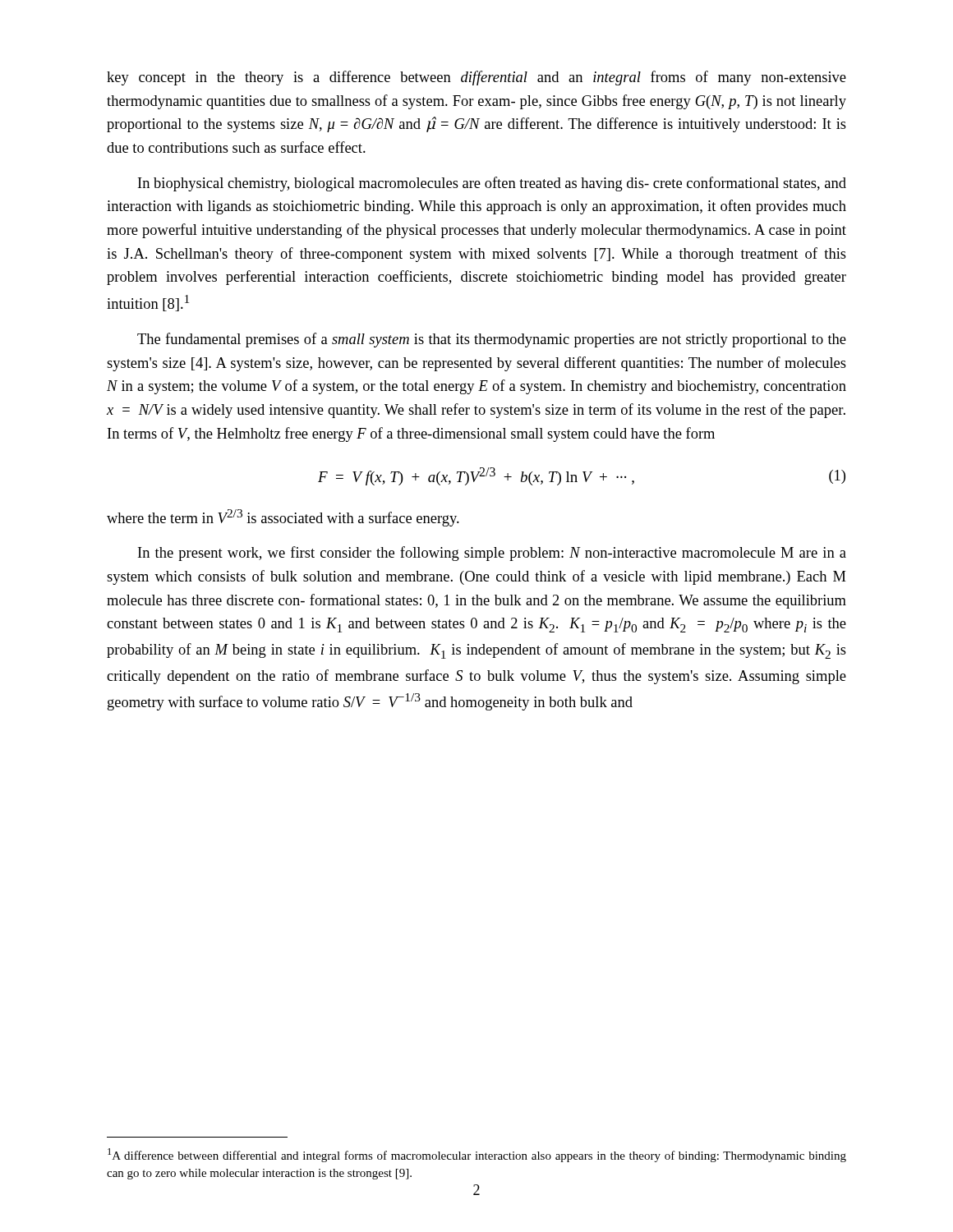The height and width of the screenshot is (1232, 953).
Task: Click on the passage starting "In the present work,"
Action: pyautogui.click(x=476, y=628)
